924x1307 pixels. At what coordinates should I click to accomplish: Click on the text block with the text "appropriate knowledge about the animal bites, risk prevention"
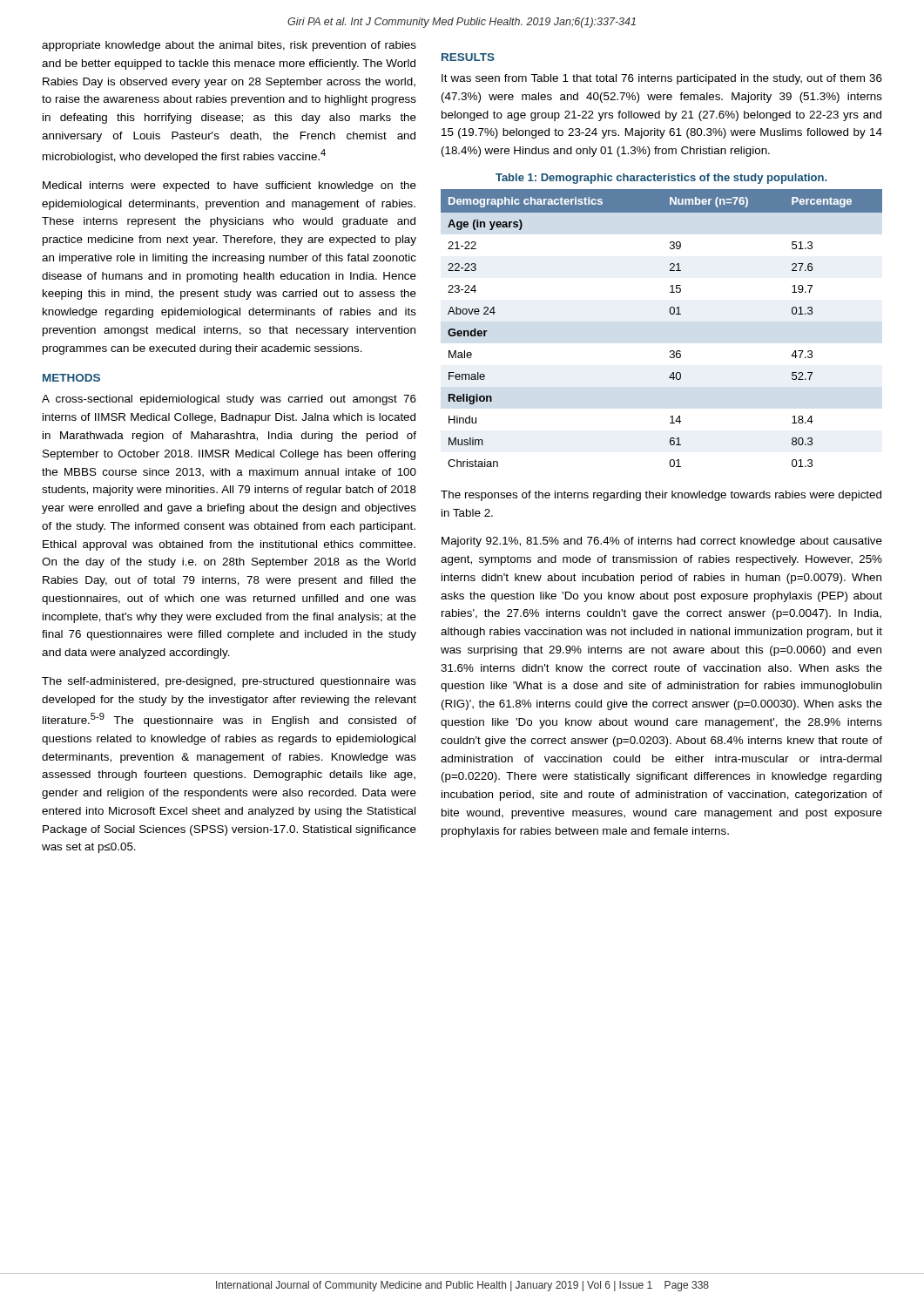point(229,101)
